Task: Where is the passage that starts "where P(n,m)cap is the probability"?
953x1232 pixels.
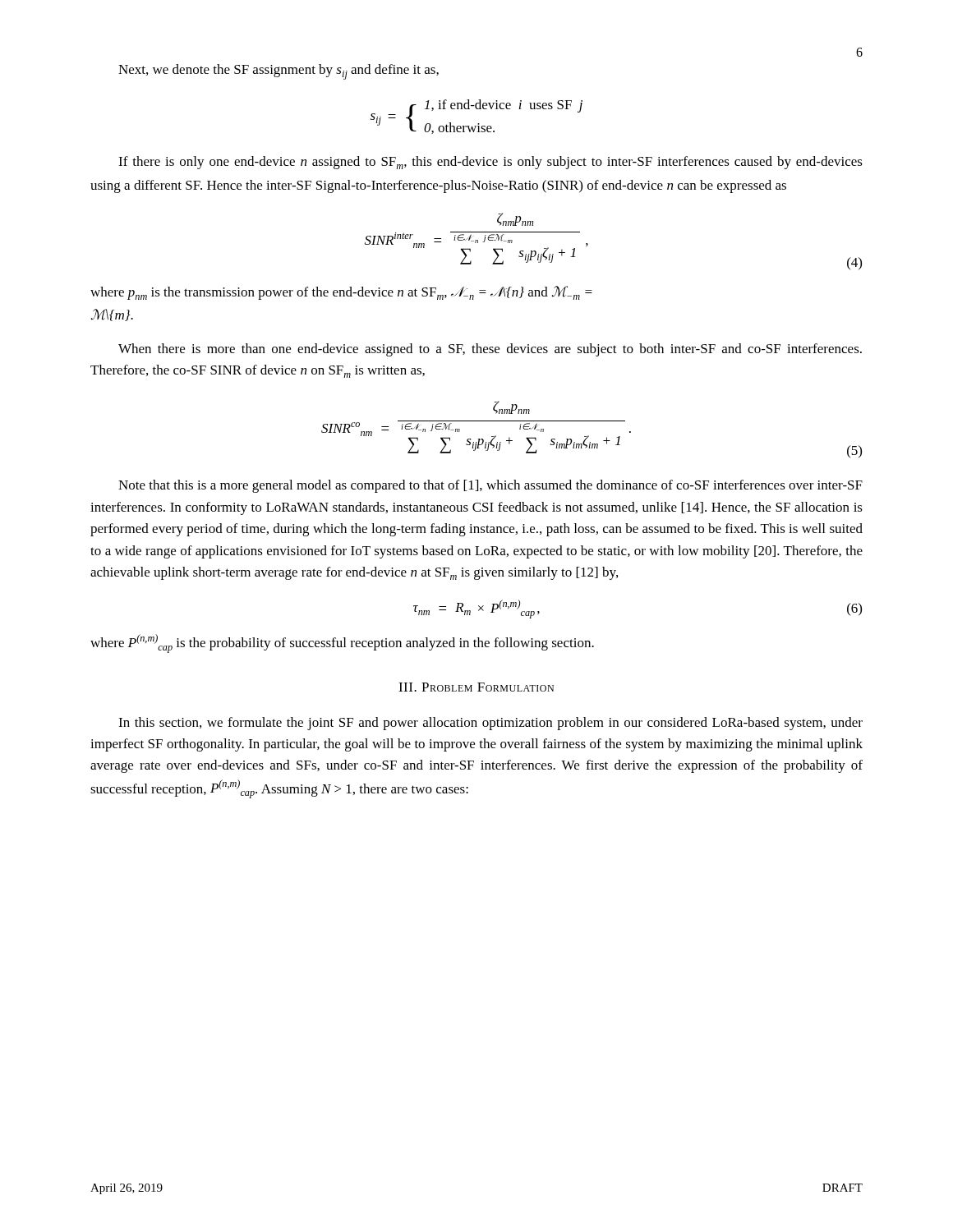Action: coord(342,643)
